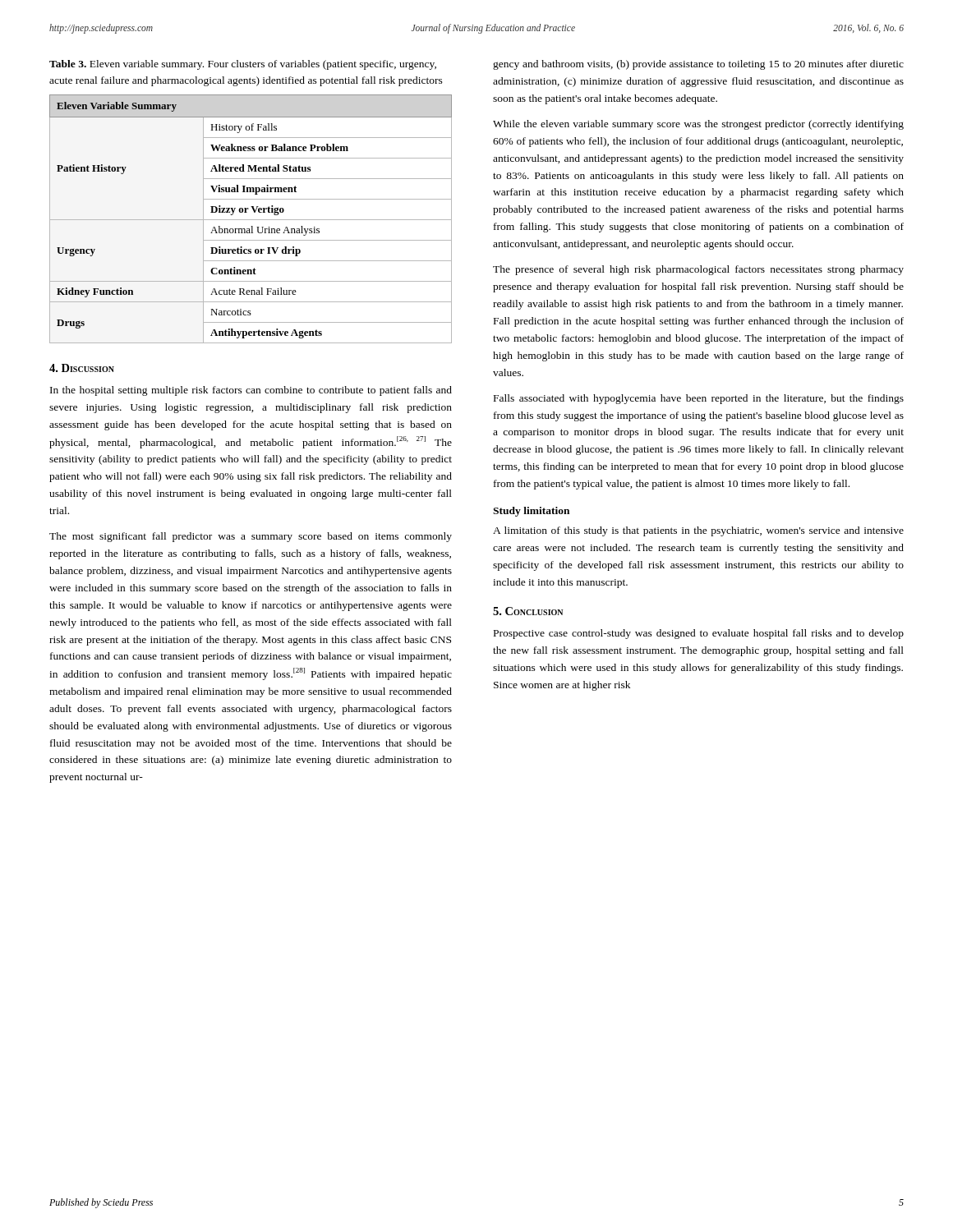Select the block starting "Falls associated with hypoglycemia have been"
953x1232 pixels.
tap(698, 441)
